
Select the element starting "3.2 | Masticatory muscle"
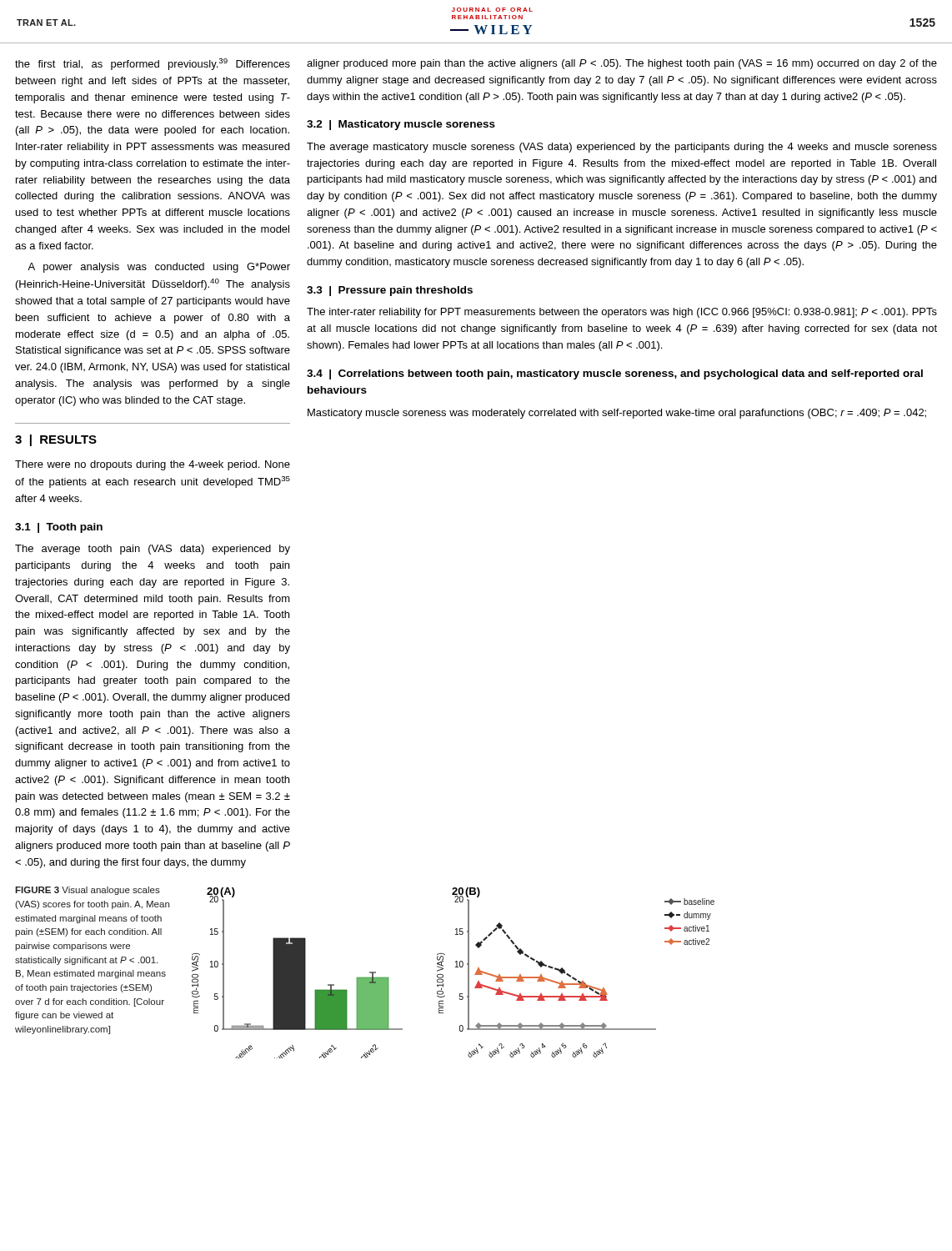pos(401,124)
